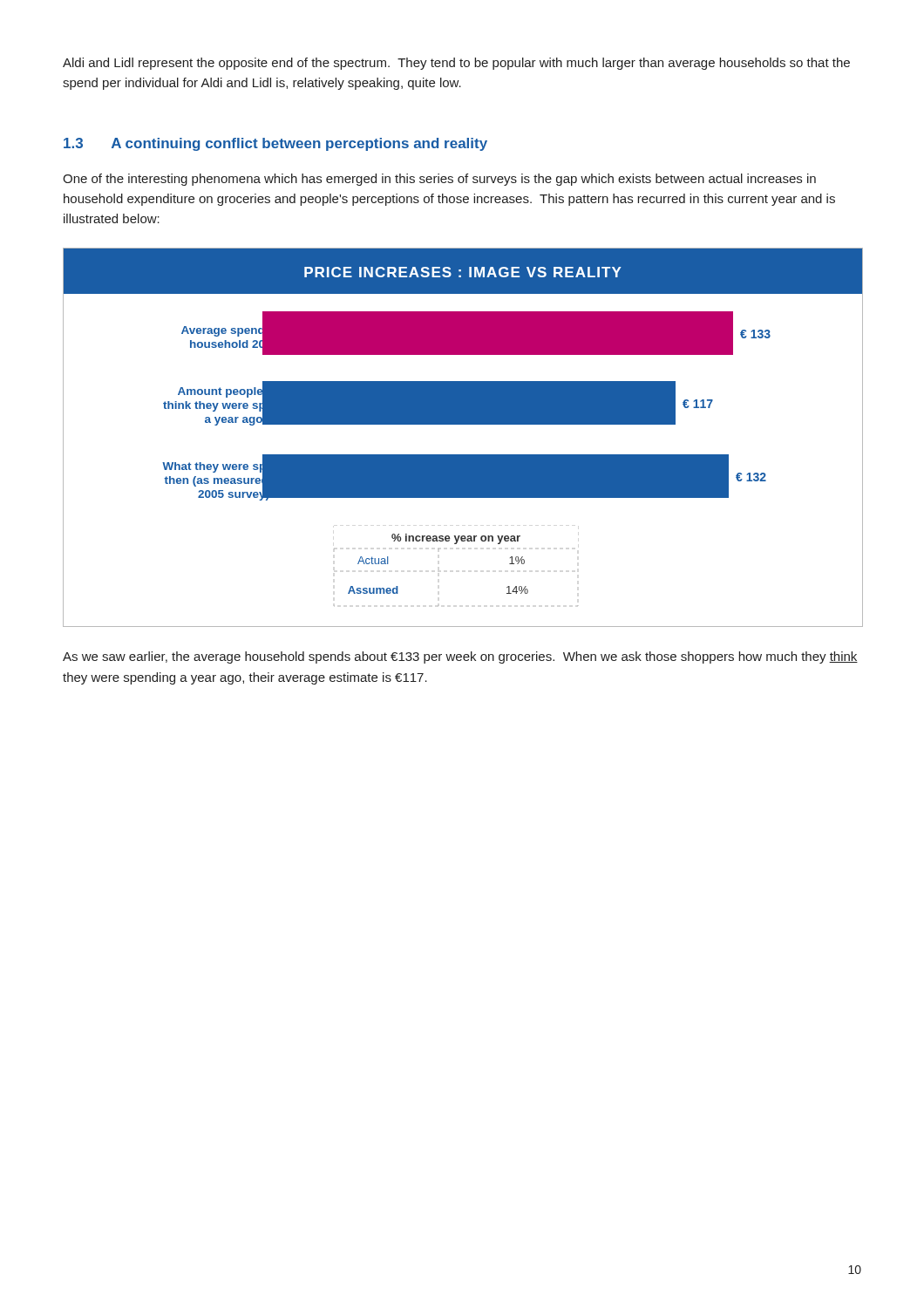Point to the element starting "1.3 A continuing conflict"

(x=275, y=143)
